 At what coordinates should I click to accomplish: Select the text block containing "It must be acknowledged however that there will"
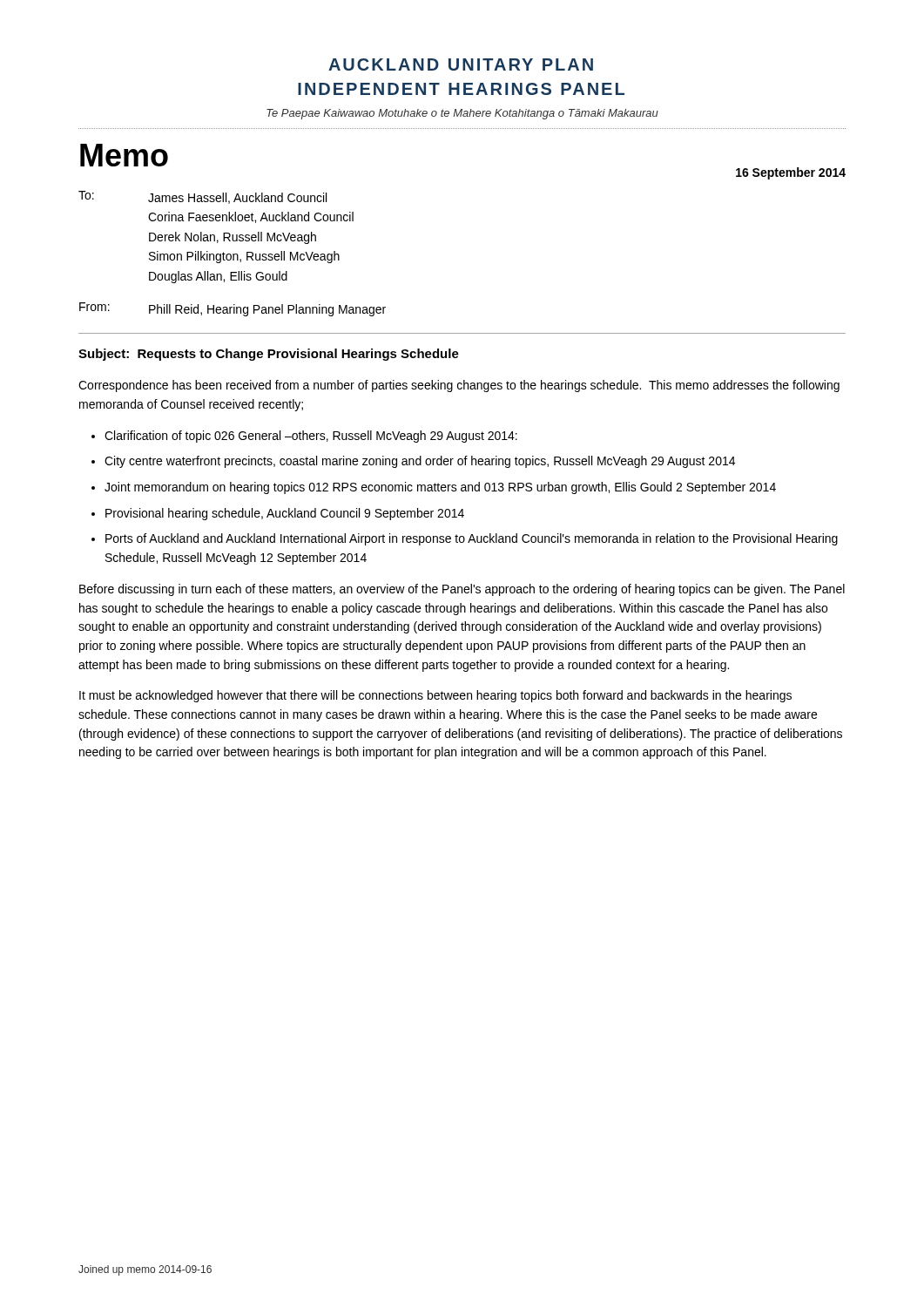coord(460,724)
